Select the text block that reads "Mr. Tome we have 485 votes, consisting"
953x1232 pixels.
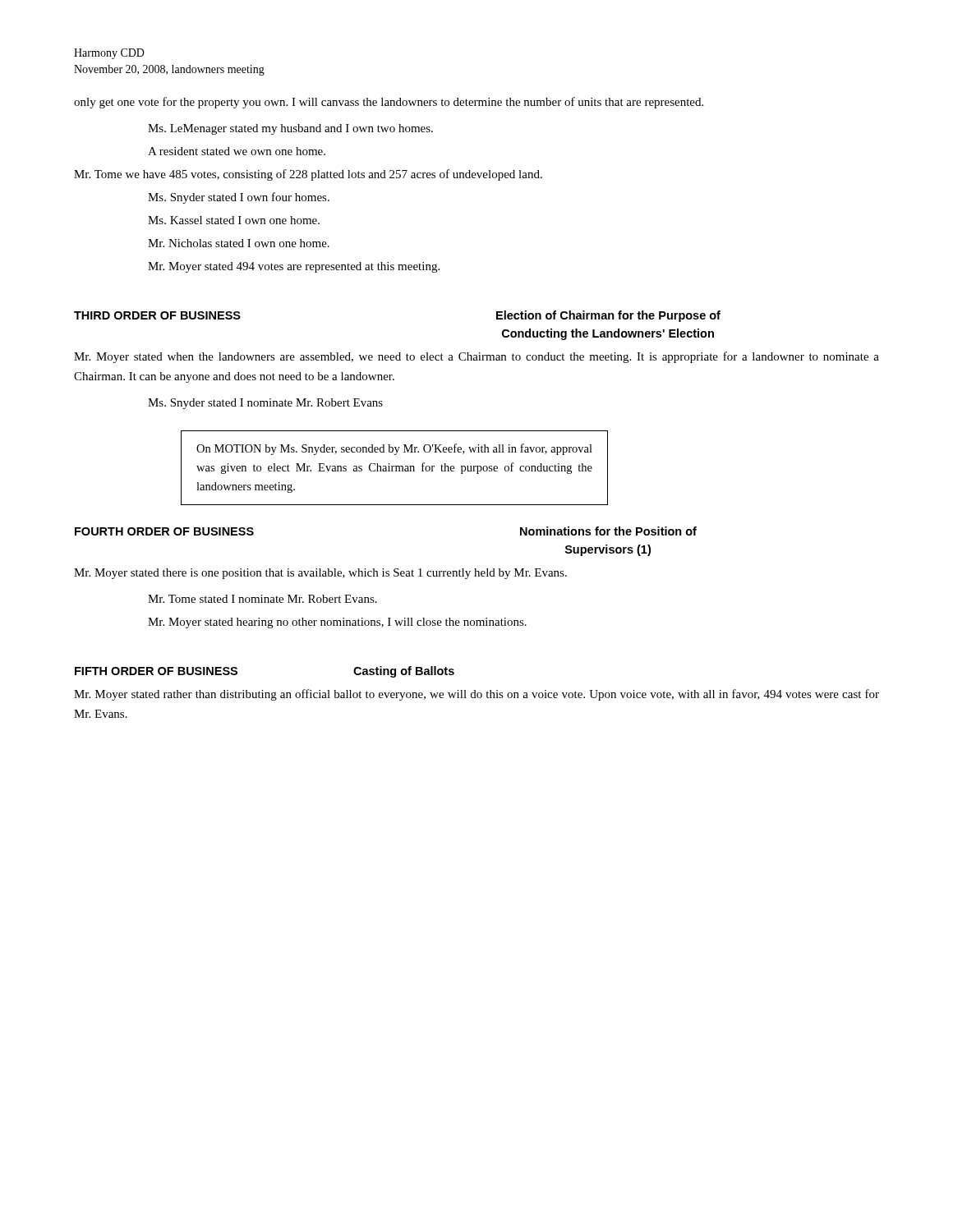[x=476, y=174]
